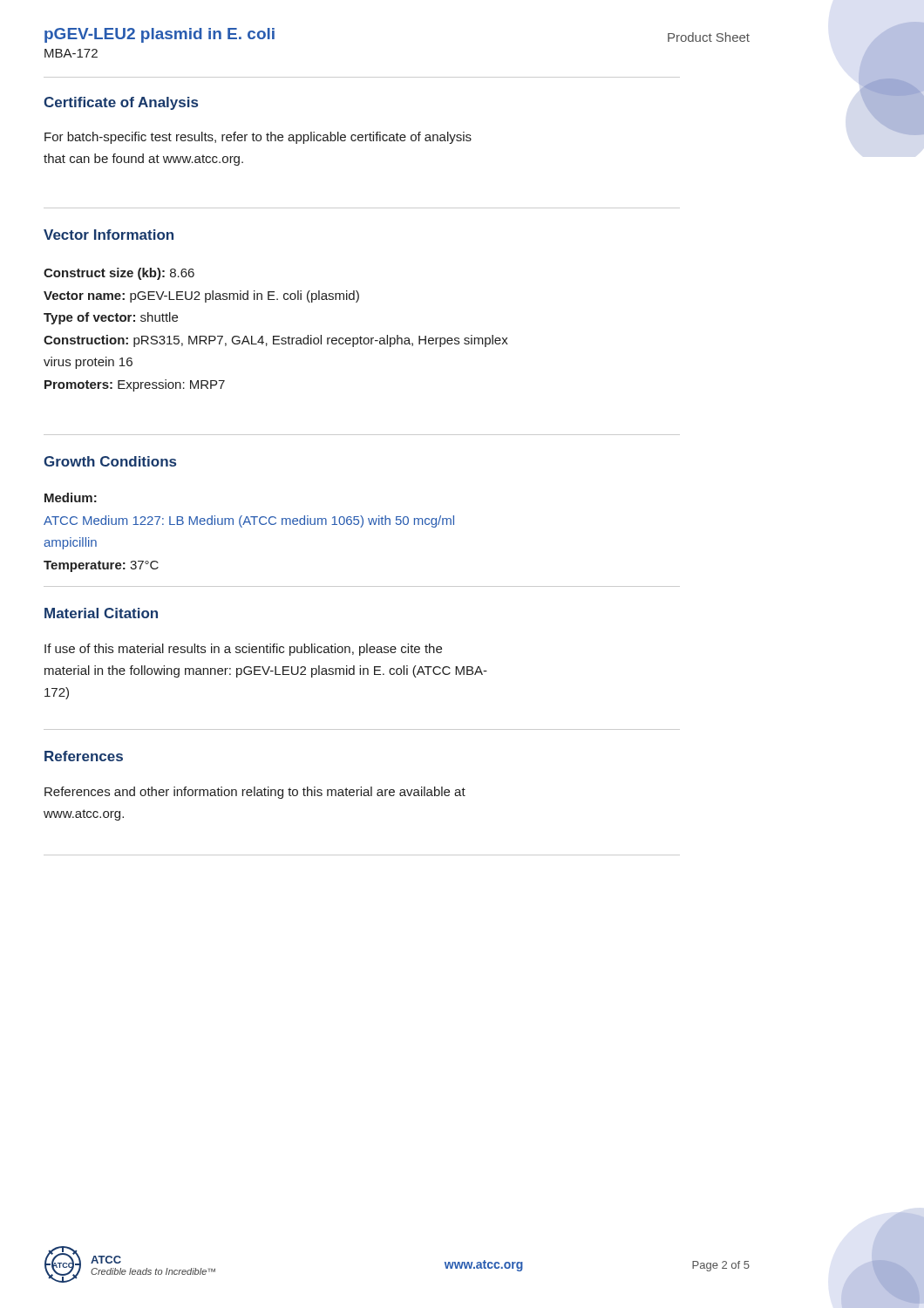Click where it says "Certificate of Analysis"
The image size is (924, 1308).
click(121, 102)
